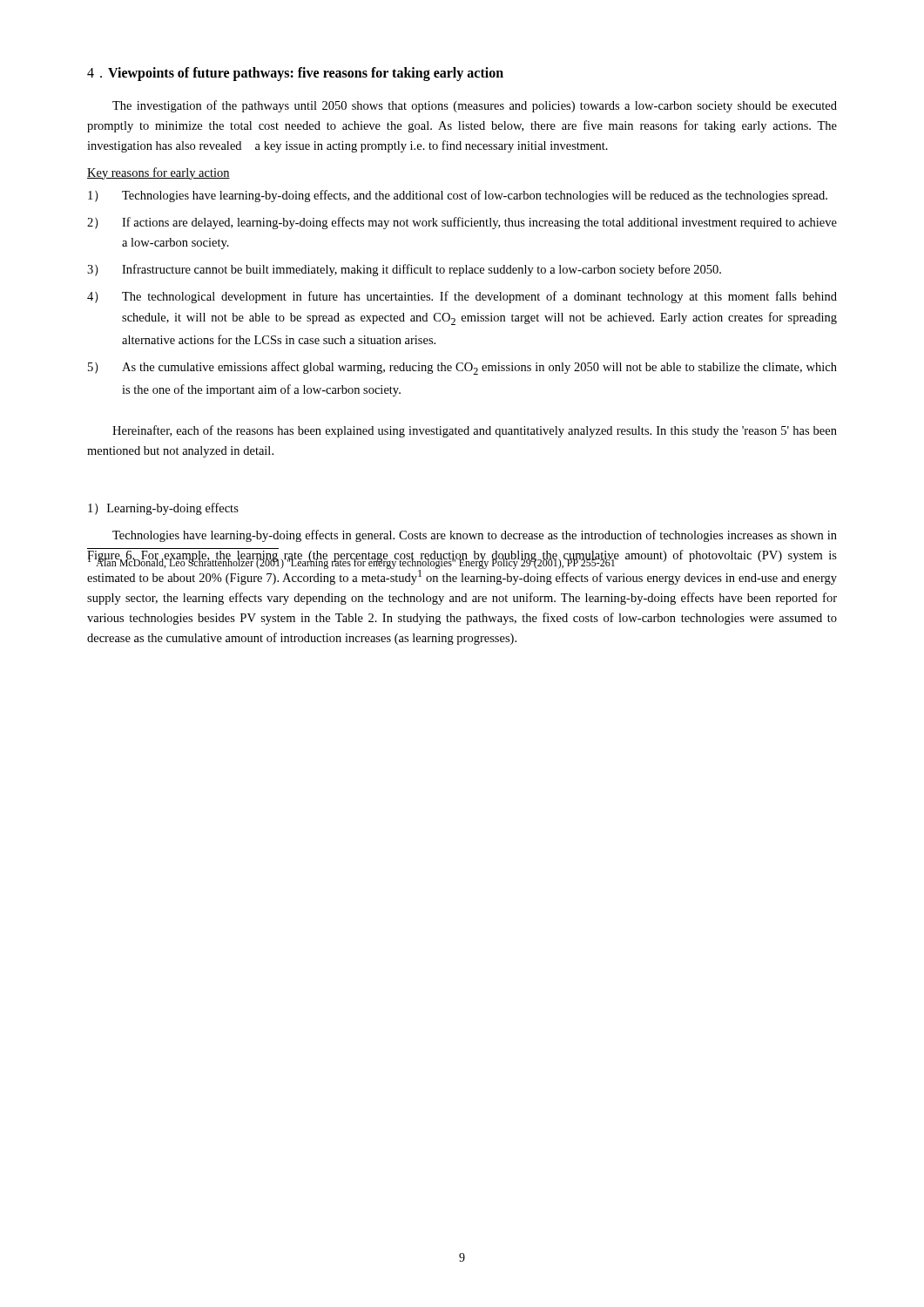This screenshot has width=924, height=1307.
Task: Click on the text starting "1） Technologies have learning-by-doing effects,"
Action: click(462, 195)
